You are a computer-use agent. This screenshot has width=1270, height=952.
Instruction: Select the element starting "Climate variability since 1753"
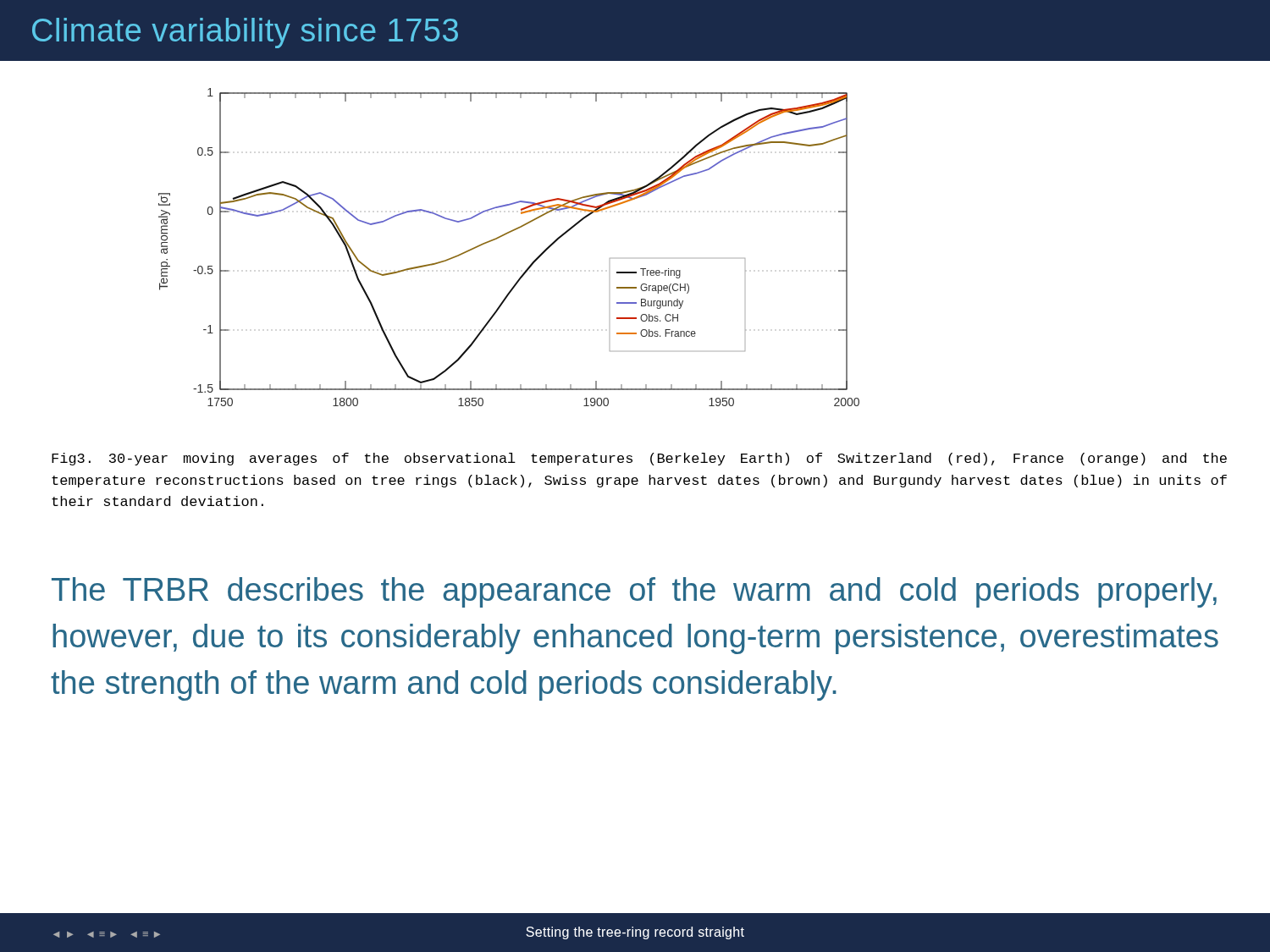245,30
